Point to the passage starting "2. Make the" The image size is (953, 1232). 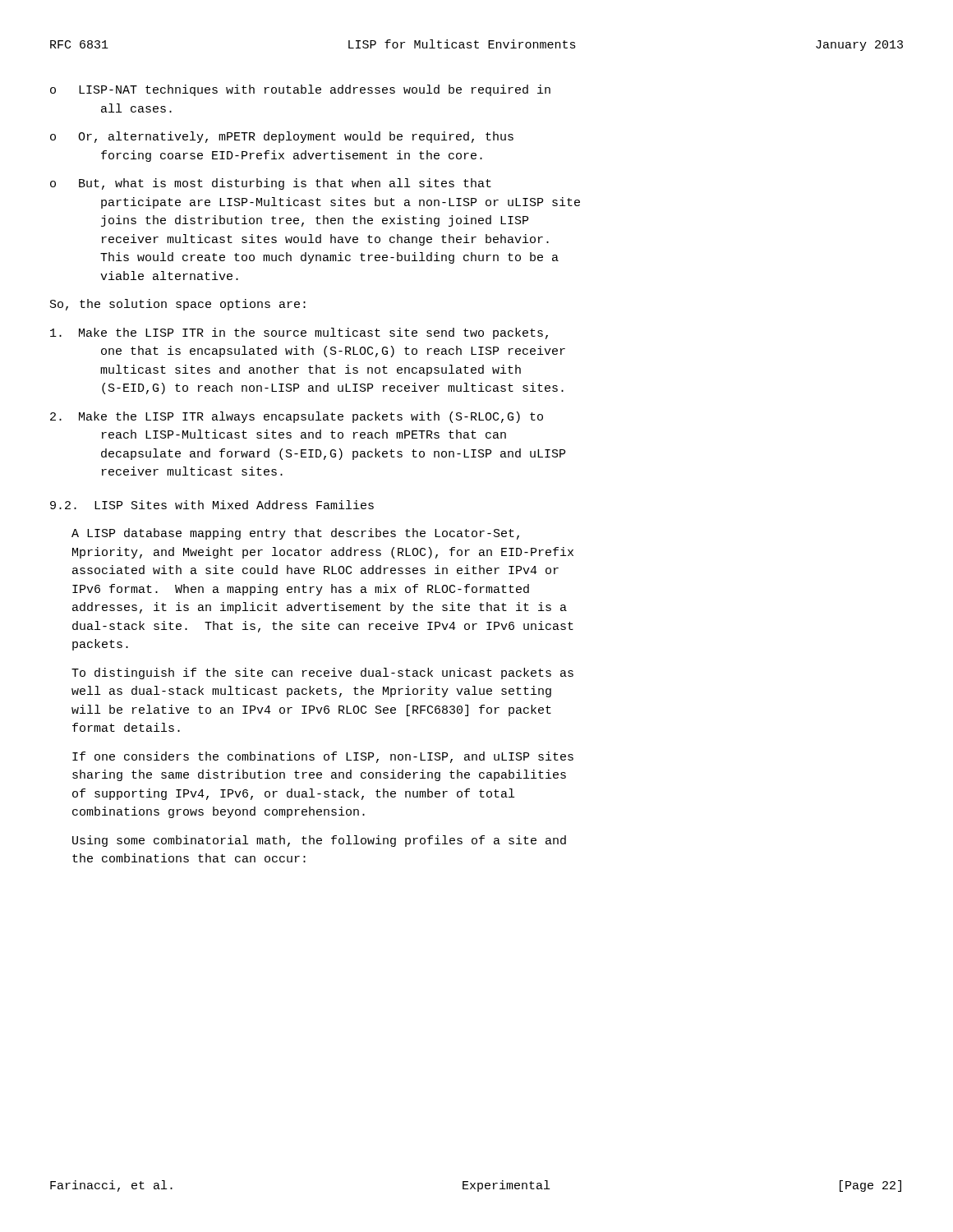click(476, 446)
